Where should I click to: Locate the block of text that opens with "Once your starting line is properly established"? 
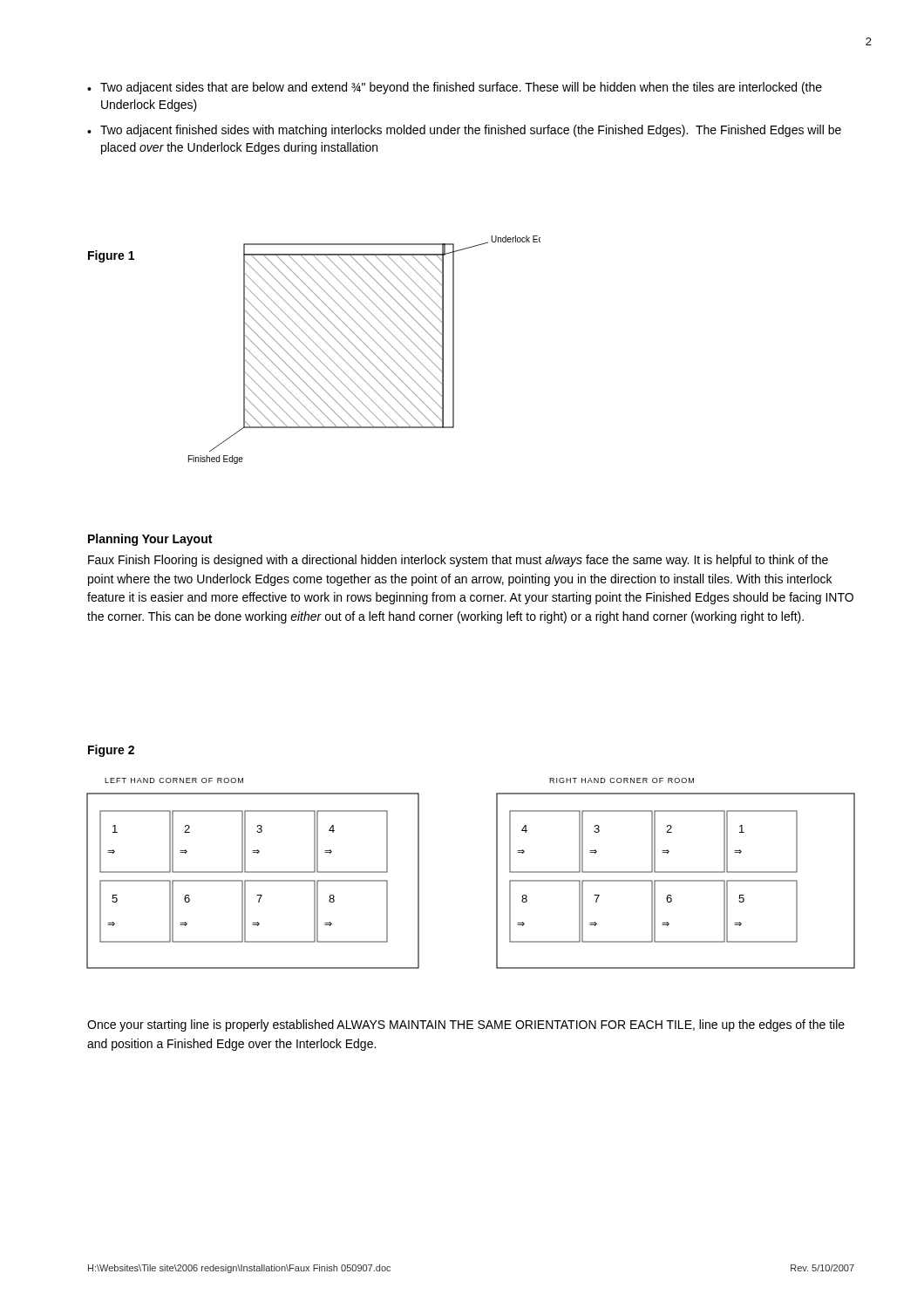point(466,1034)
